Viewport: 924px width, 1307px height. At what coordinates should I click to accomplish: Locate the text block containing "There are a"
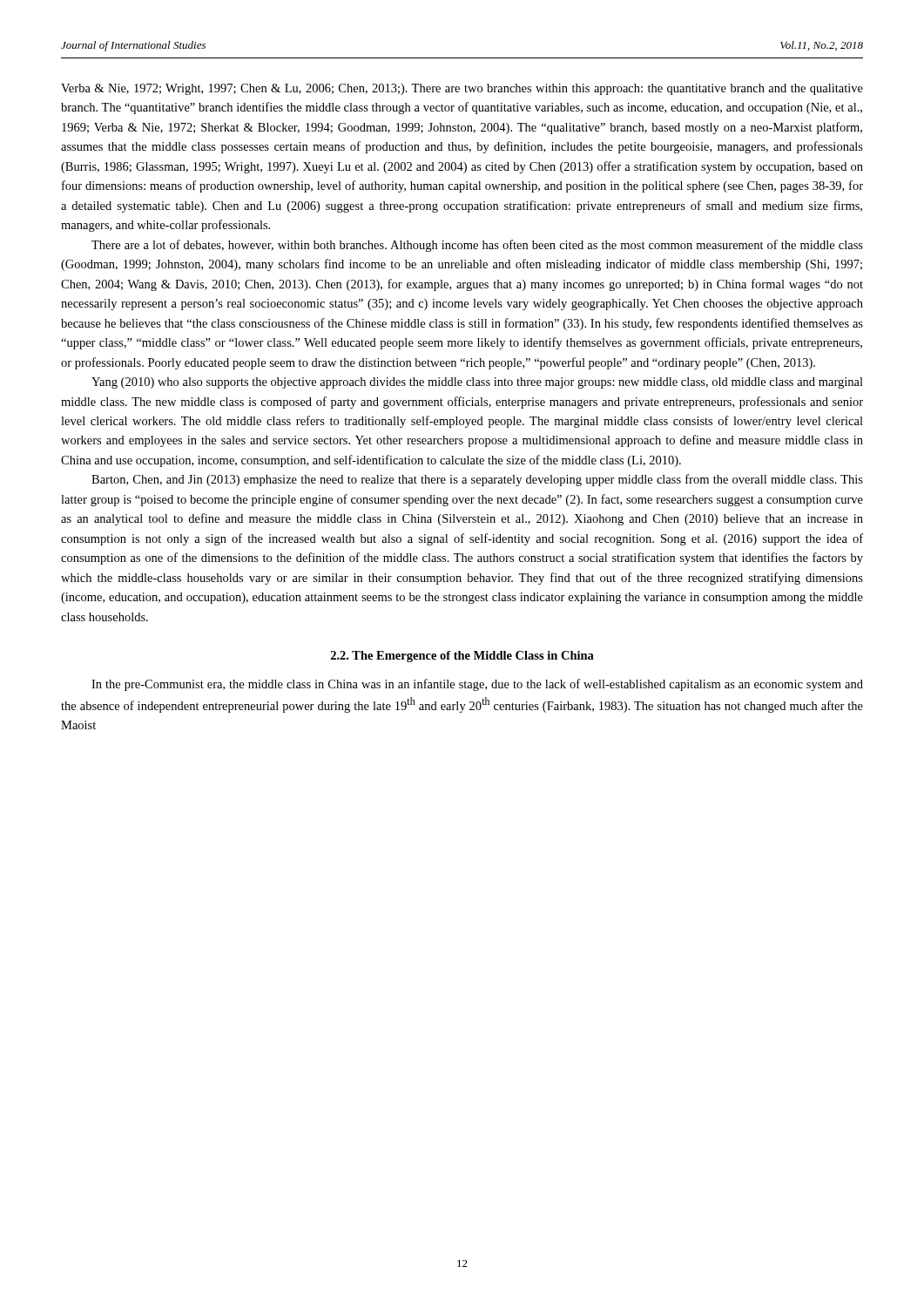(x=462, y=303)
